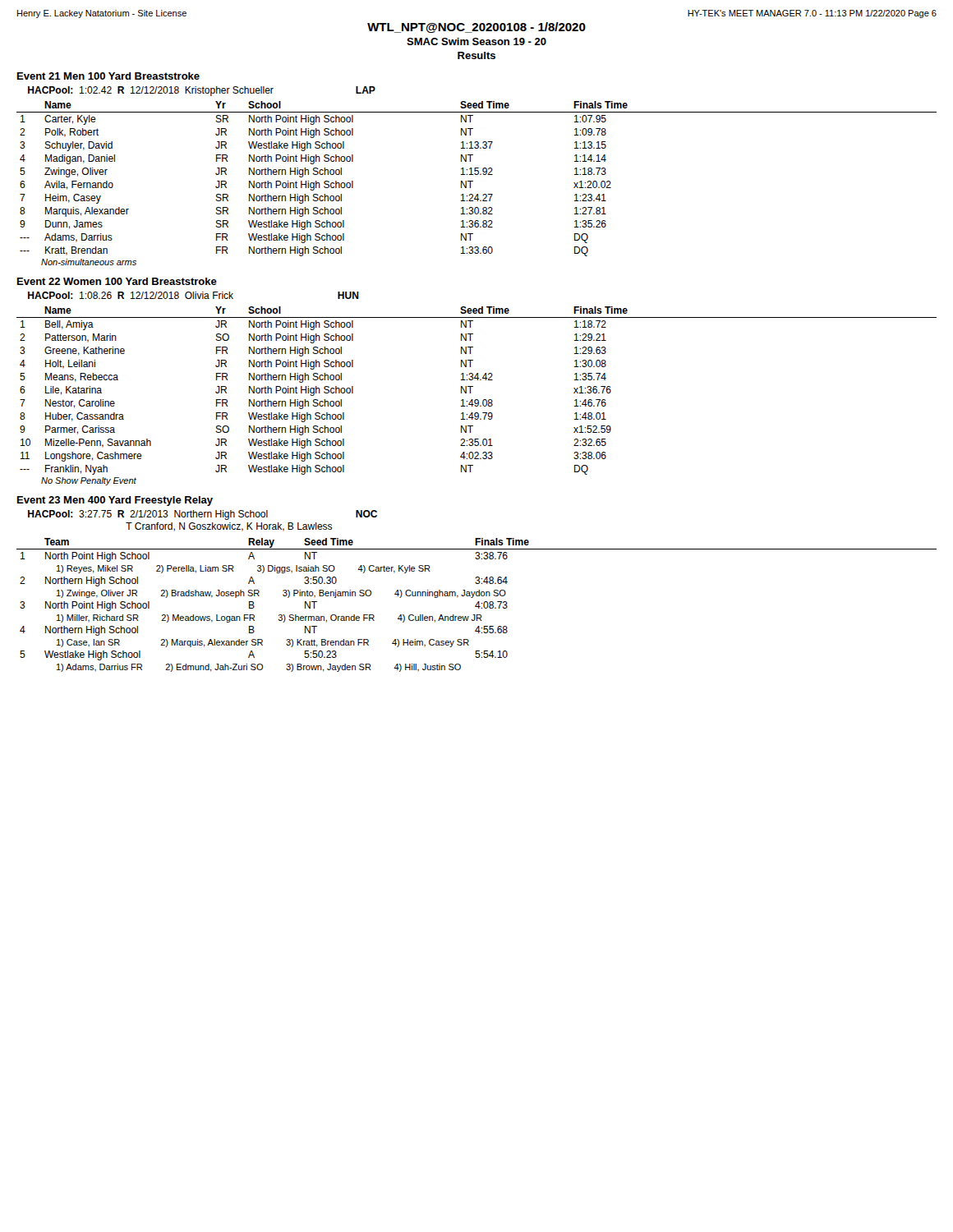Locate the table with the text "Lile, Katarina"
Screen dimensions: 1232x953
pyautogui.click(x=476, y=390)
